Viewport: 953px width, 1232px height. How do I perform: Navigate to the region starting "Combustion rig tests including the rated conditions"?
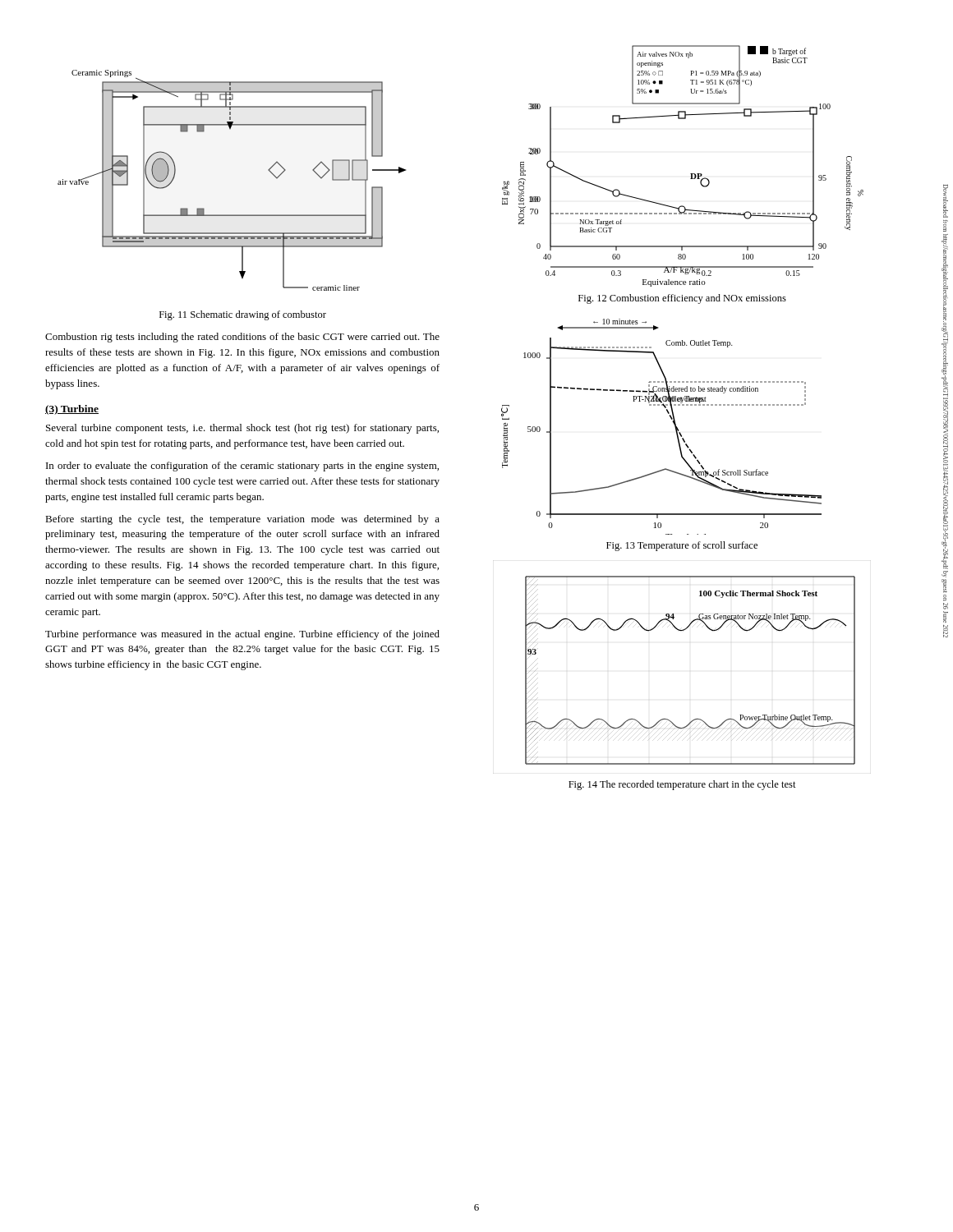[x=242, y=360]
